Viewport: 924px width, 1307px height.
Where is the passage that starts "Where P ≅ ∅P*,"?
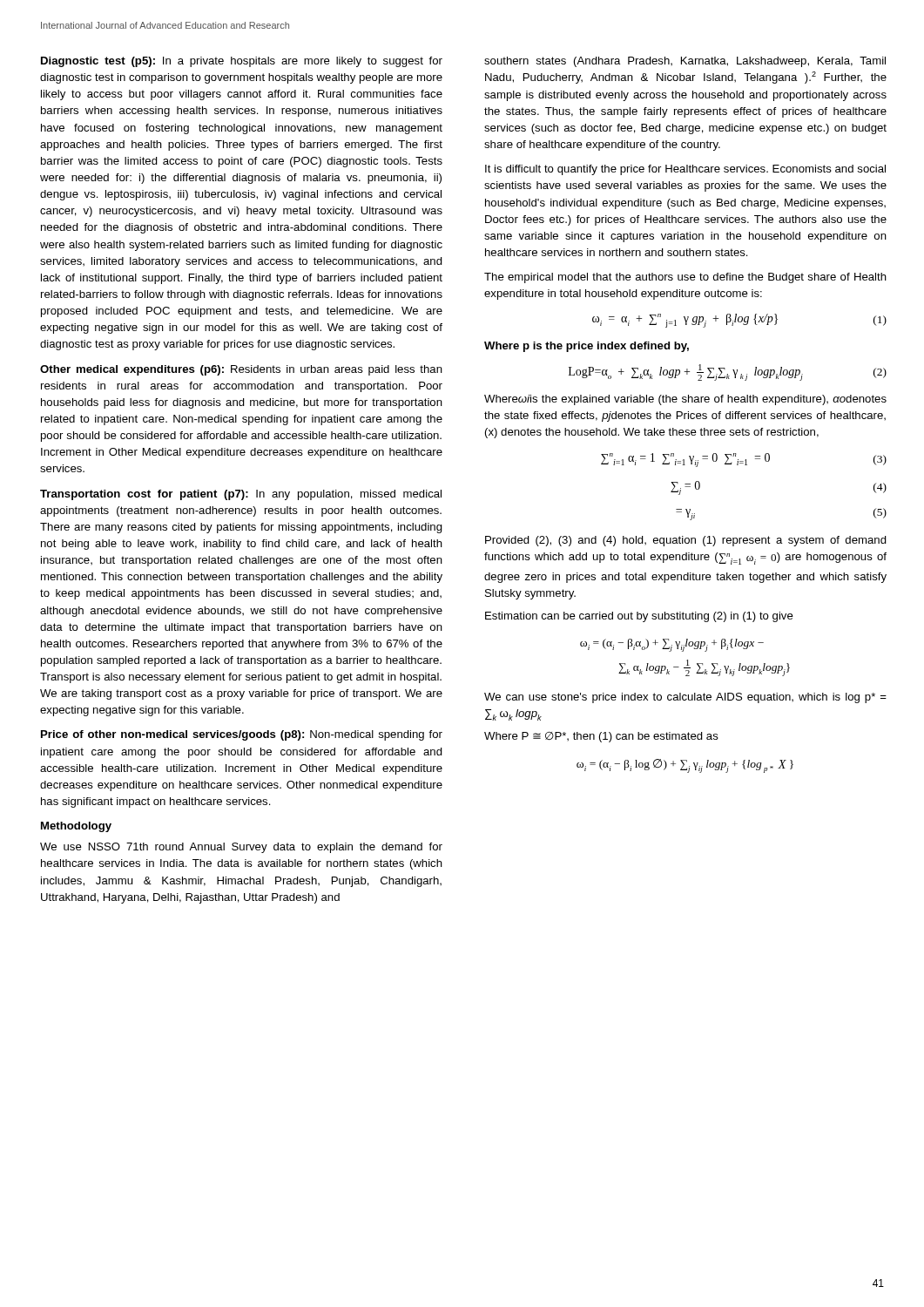click(601, 736)
